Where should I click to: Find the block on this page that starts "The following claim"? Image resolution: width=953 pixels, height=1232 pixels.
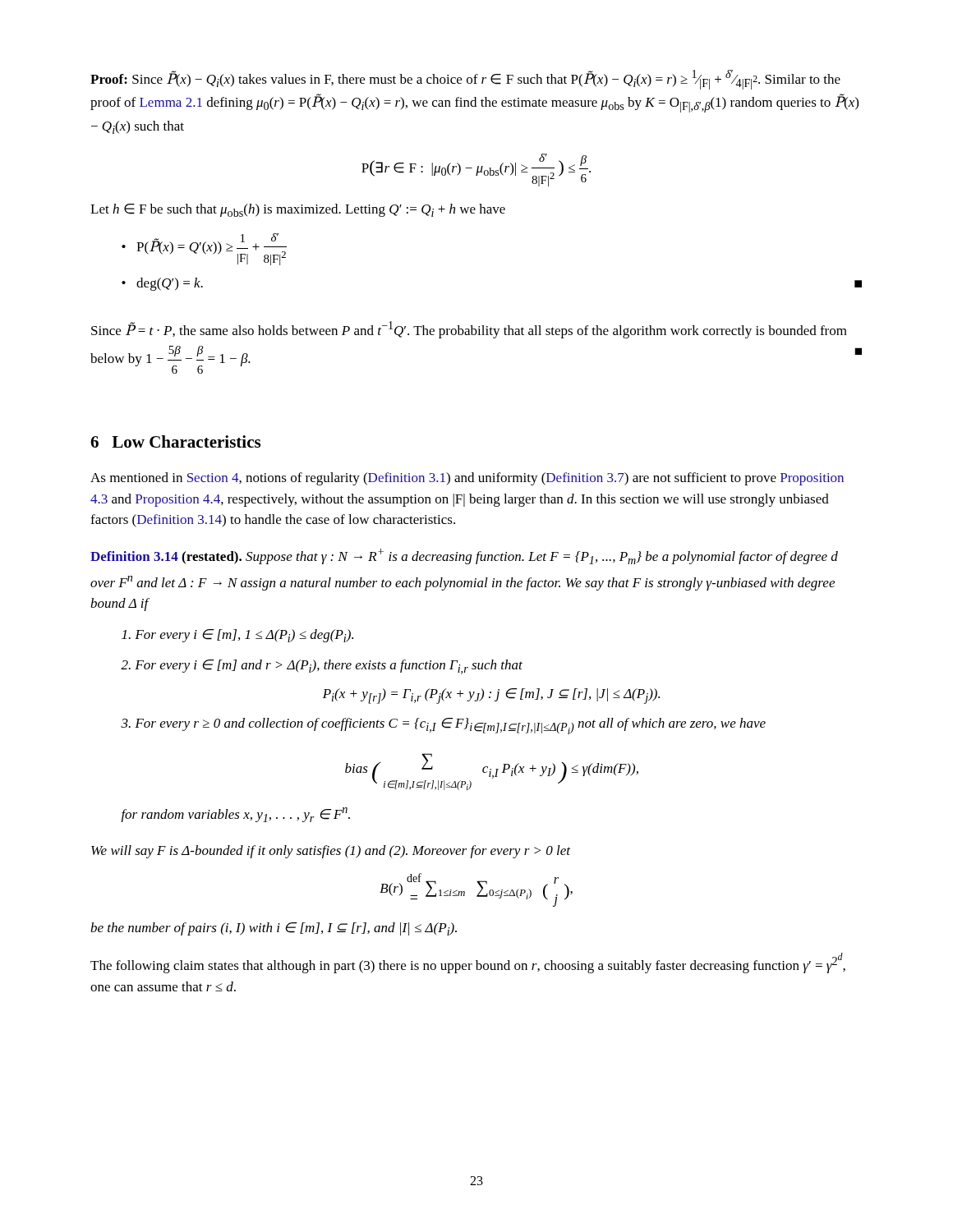468,973
